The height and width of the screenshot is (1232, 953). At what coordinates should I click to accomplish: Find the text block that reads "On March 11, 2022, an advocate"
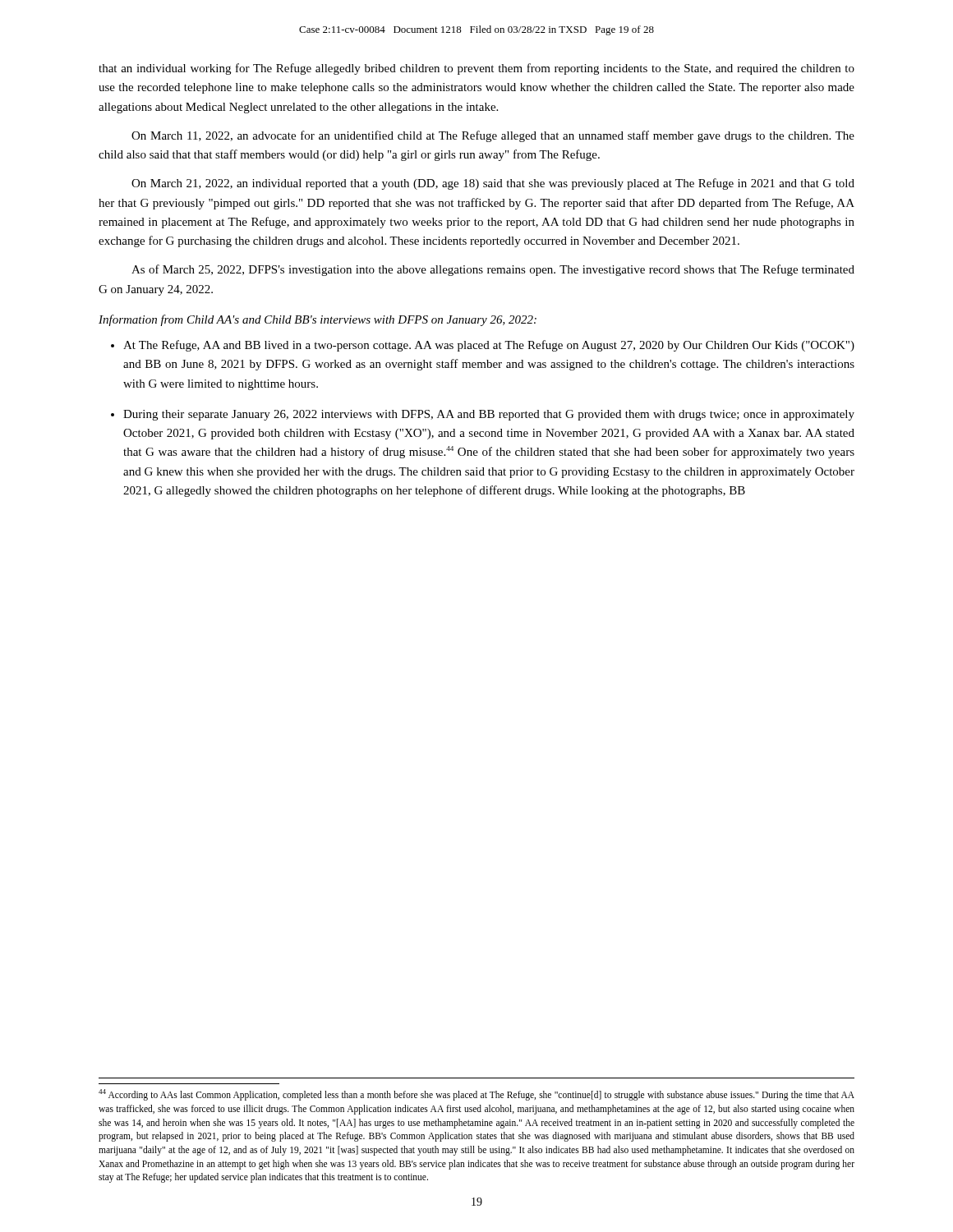476,145
